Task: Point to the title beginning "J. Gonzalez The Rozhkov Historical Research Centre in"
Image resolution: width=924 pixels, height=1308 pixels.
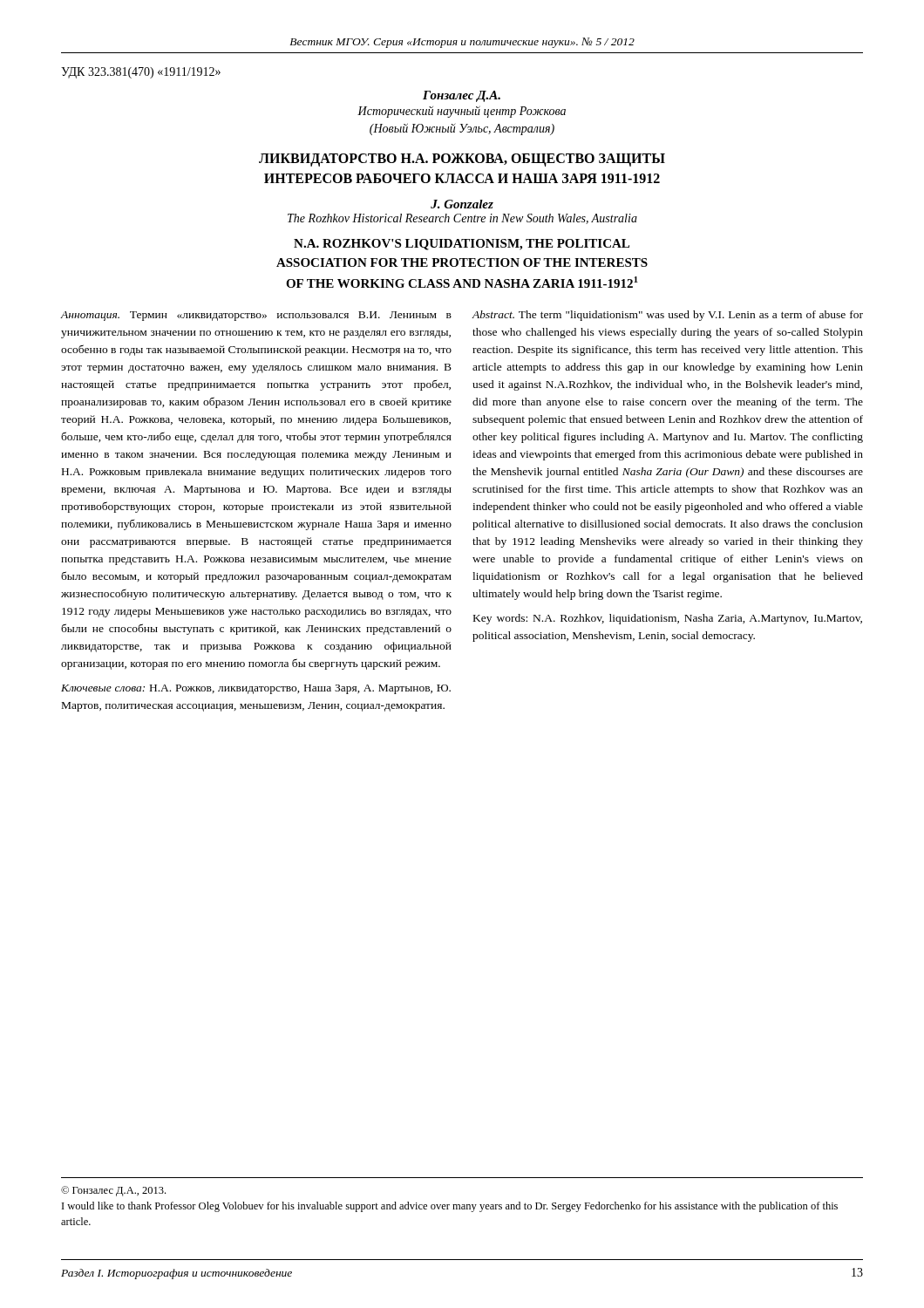Action: pyautogui.click(x=462, y=211)
